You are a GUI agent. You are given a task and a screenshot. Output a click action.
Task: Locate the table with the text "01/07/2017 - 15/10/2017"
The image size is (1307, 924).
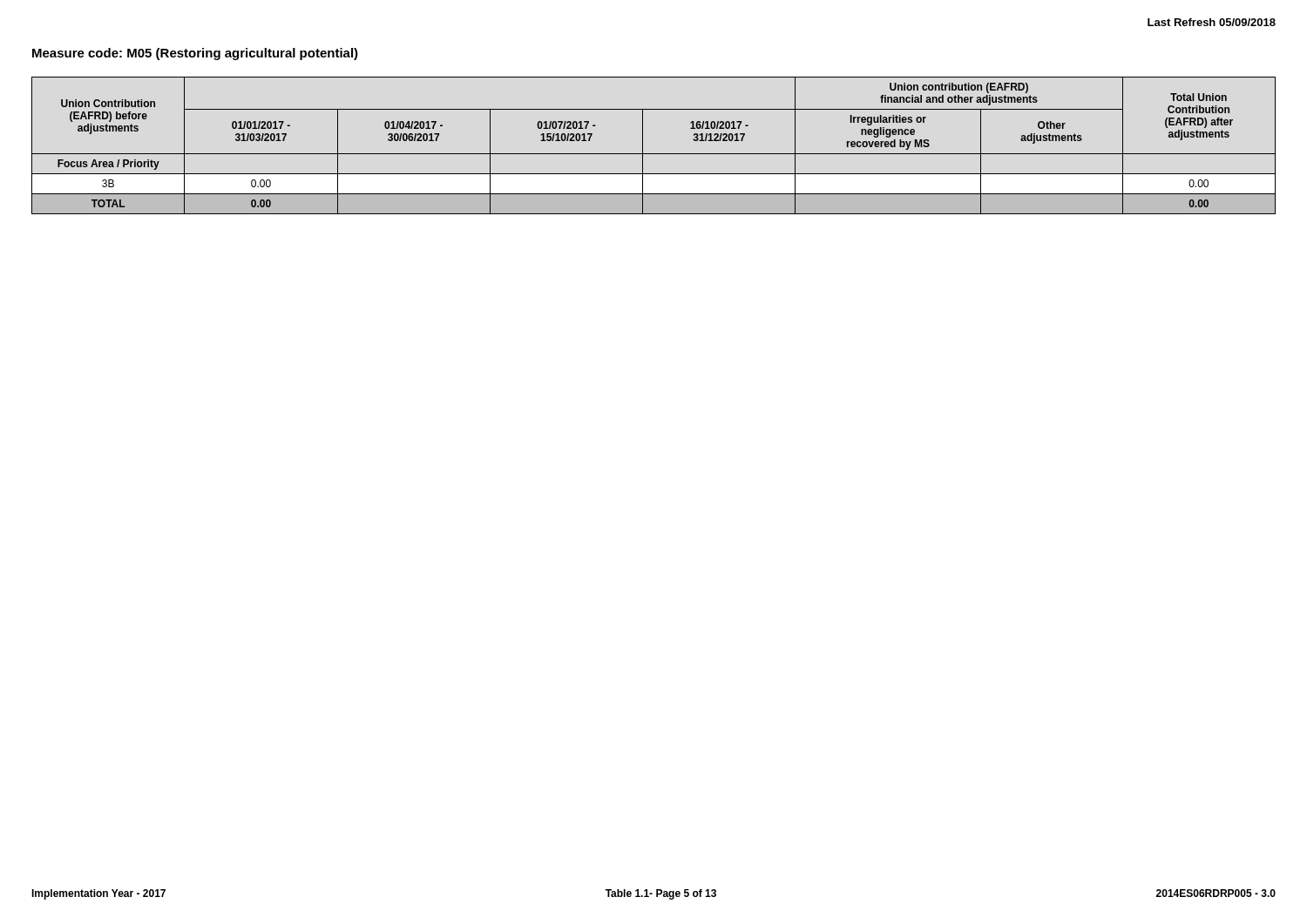(x=654, y=145)
